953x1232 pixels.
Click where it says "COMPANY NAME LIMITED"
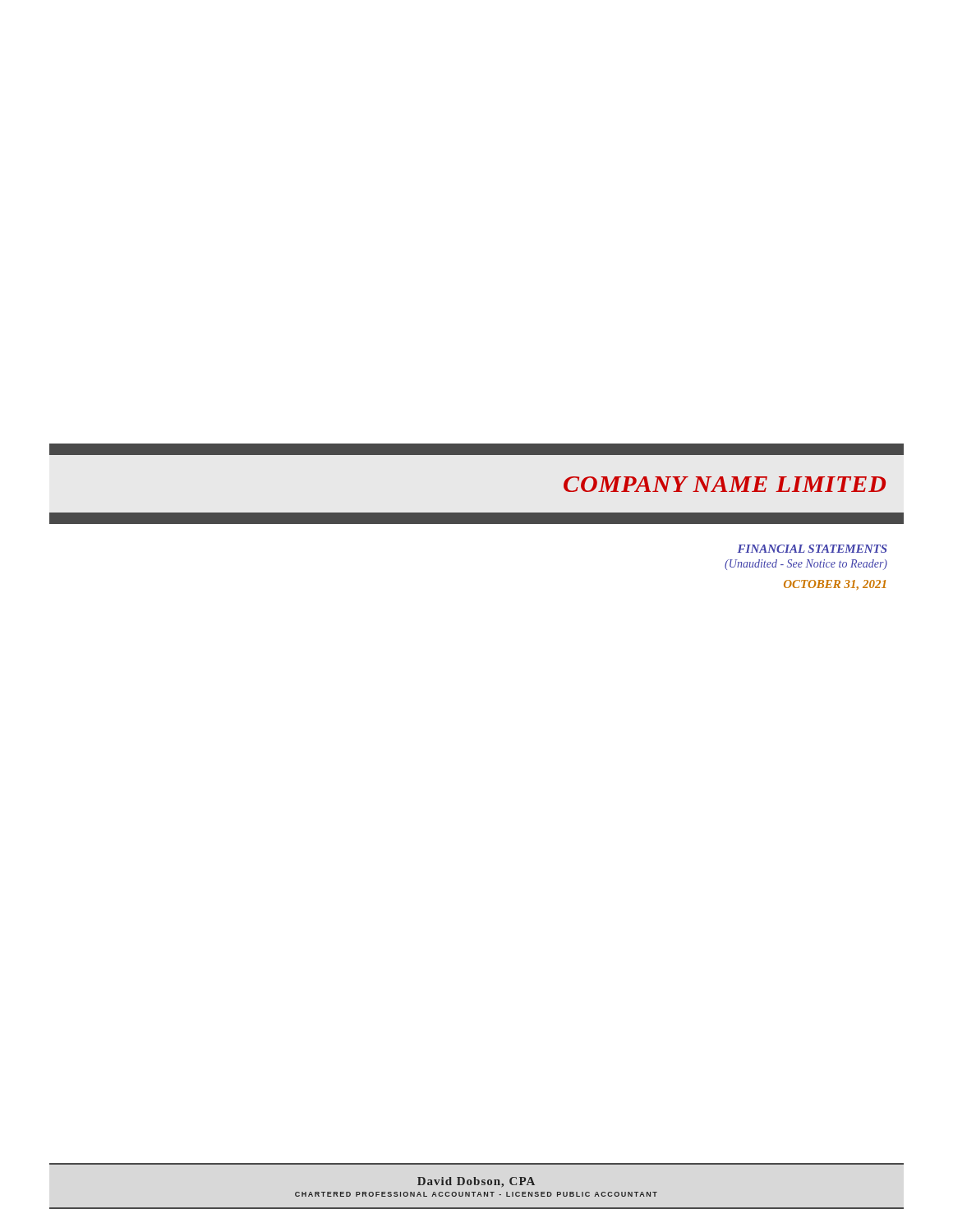725,483
